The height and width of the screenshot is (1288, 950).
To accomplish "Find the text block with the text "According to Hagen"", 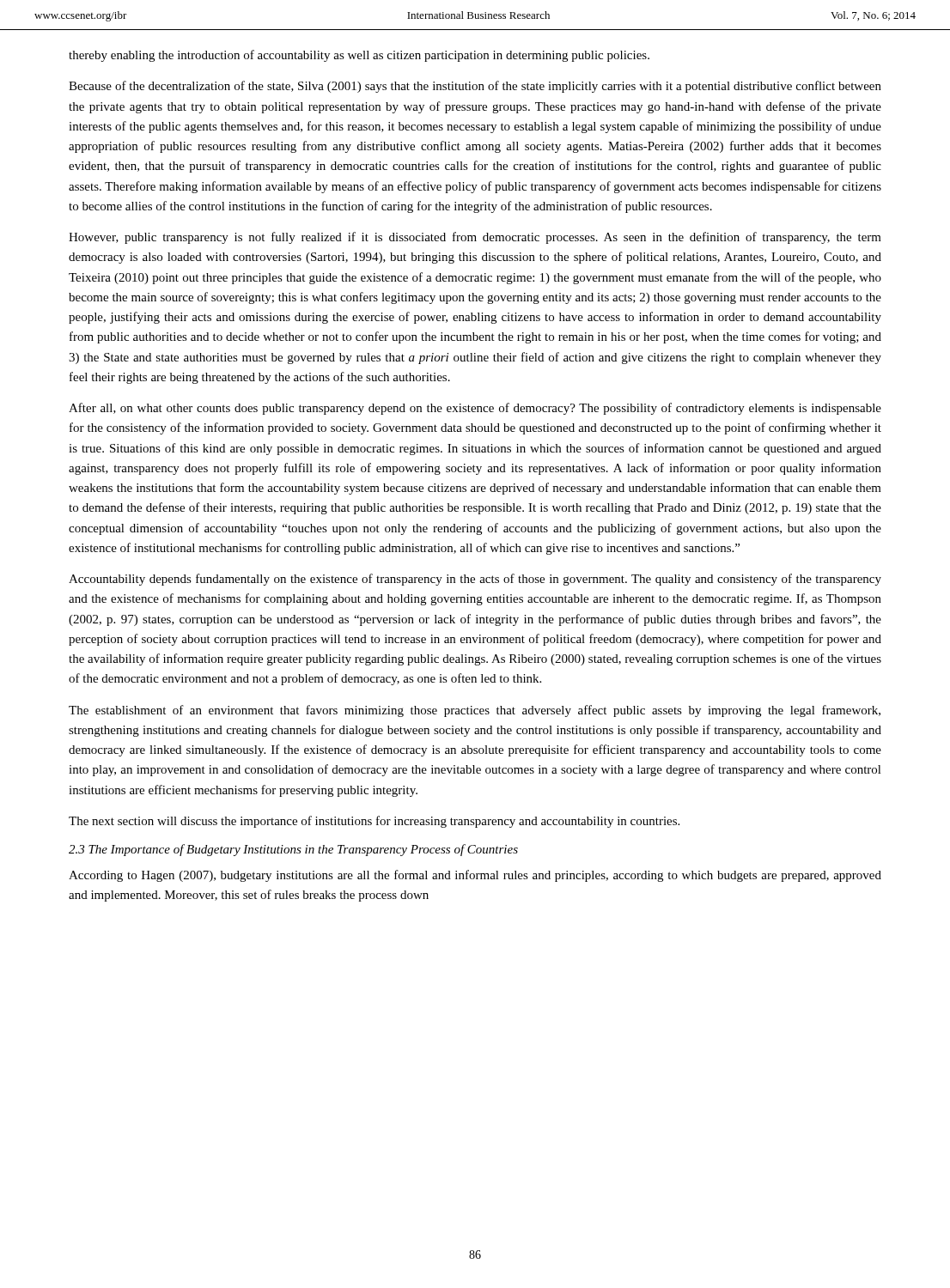I will click(475, 885).
